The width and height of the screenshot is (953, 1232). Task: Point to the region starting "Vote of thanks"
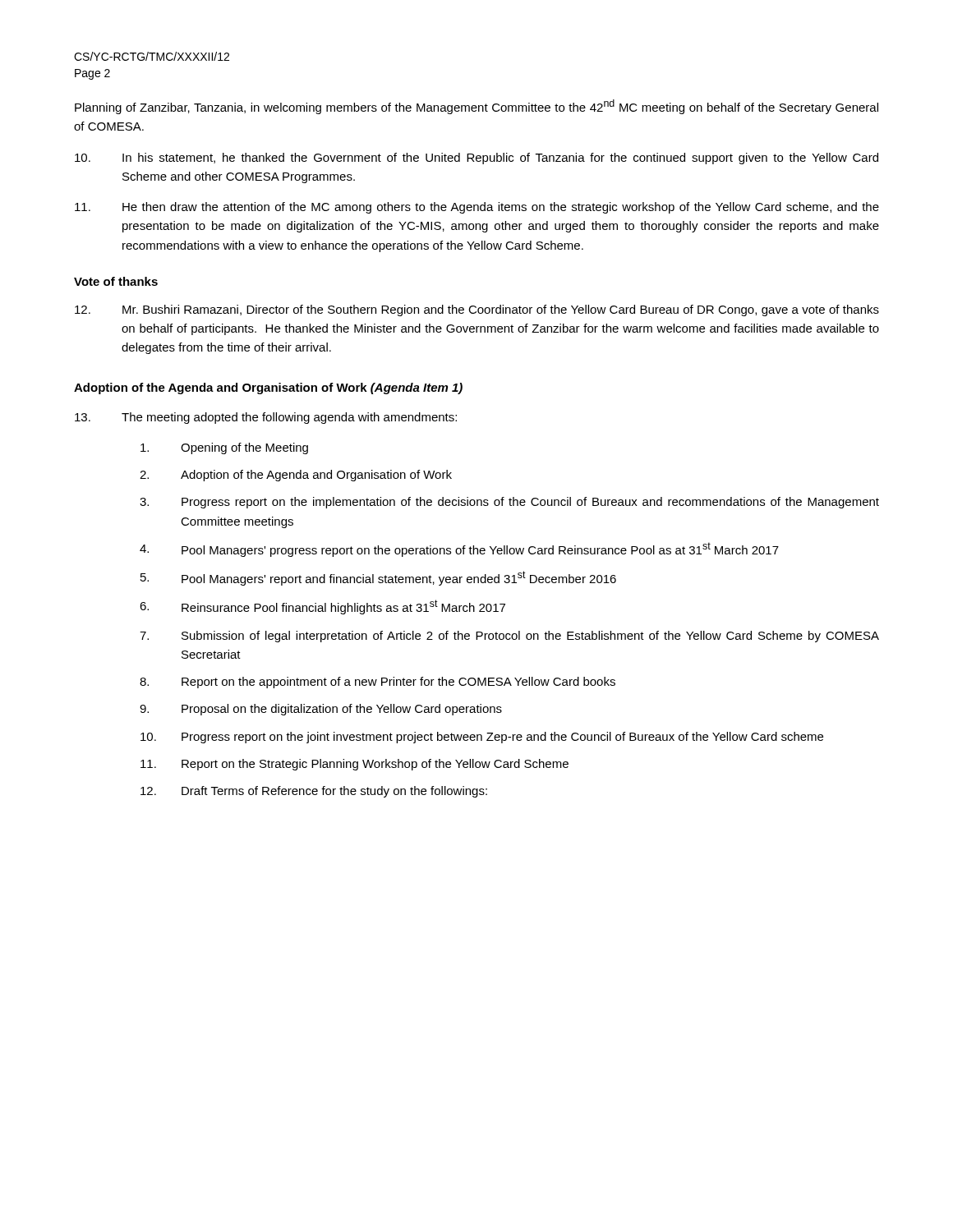116,281
